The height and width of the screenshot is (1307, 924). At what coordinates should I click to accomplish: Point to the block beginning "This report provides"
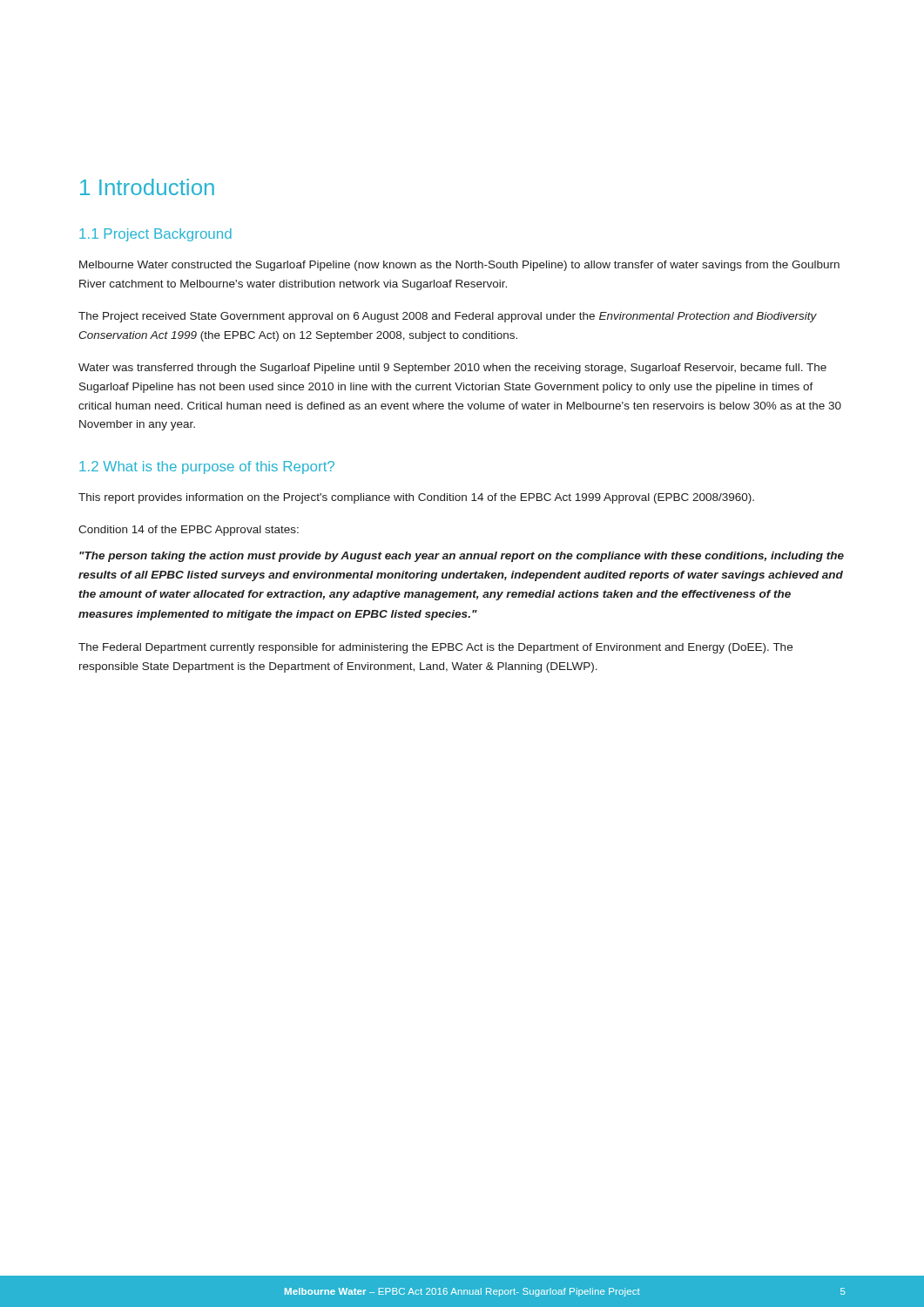coord(417,497)
